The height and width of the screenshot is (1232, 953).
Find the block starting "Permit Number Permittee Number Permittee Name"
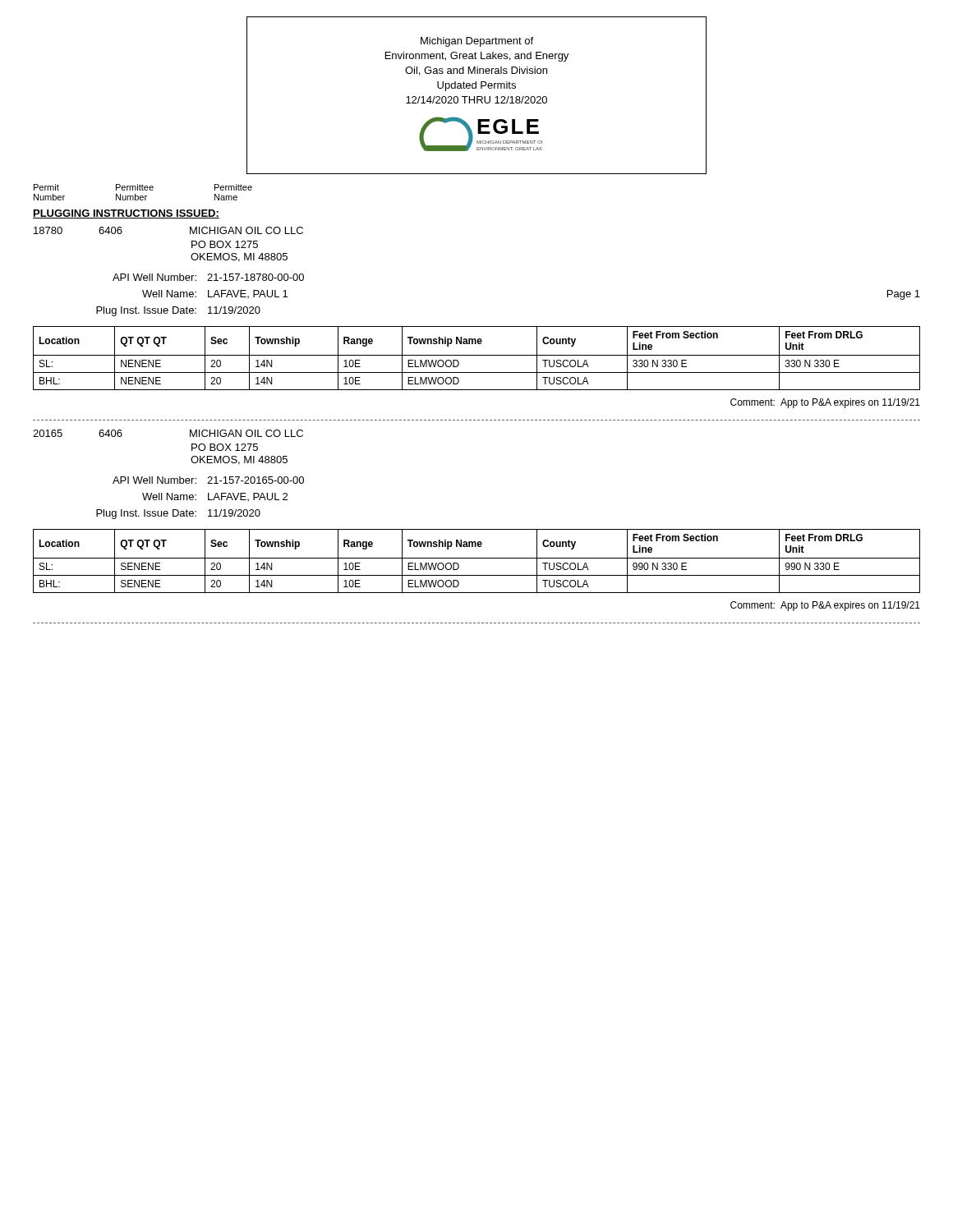(143, 187)
